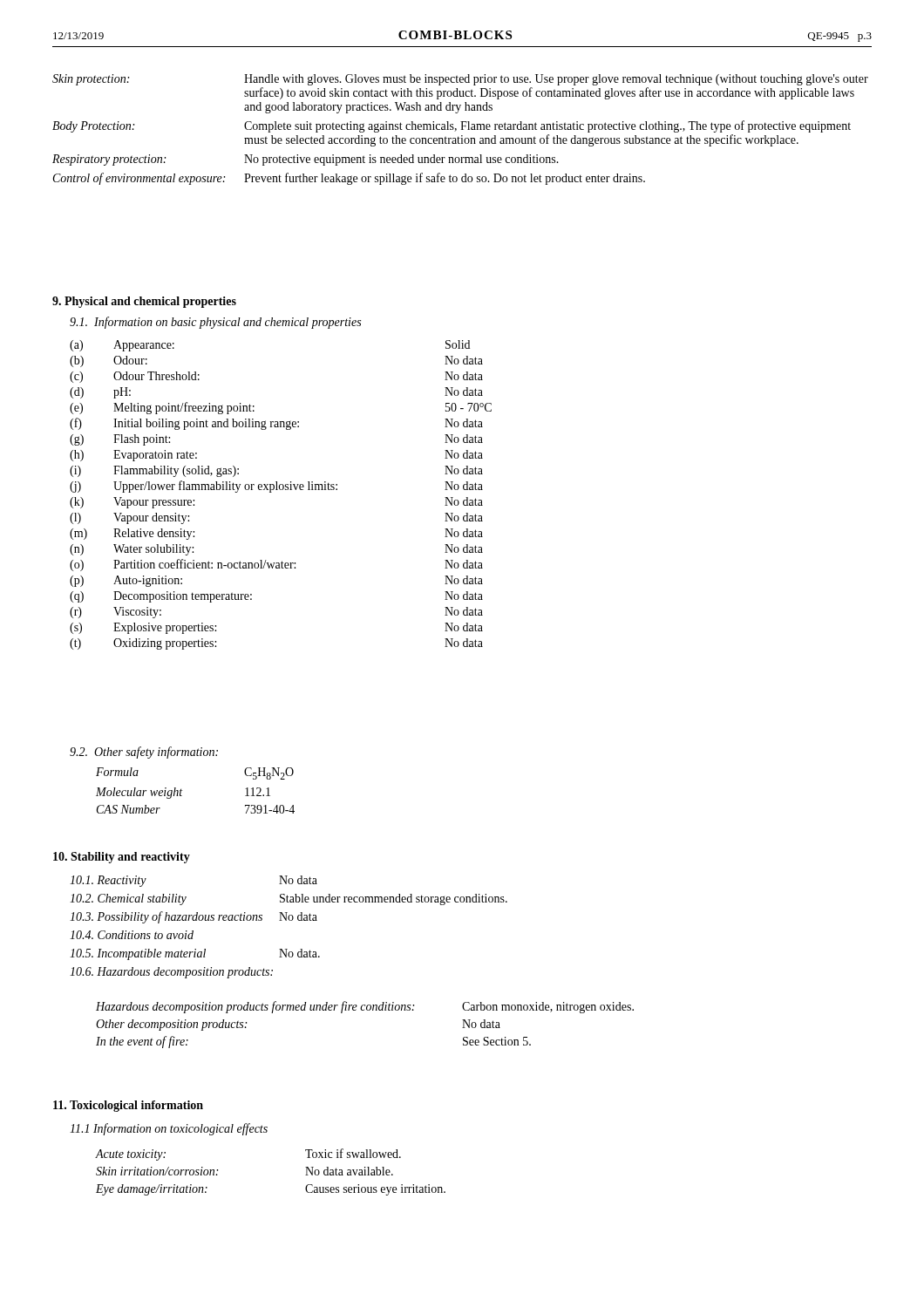Viewport: 924px width, 1308px height.
Task: Select the element starting "11. Toxicological information"
Action: (x=128, y=1105)
